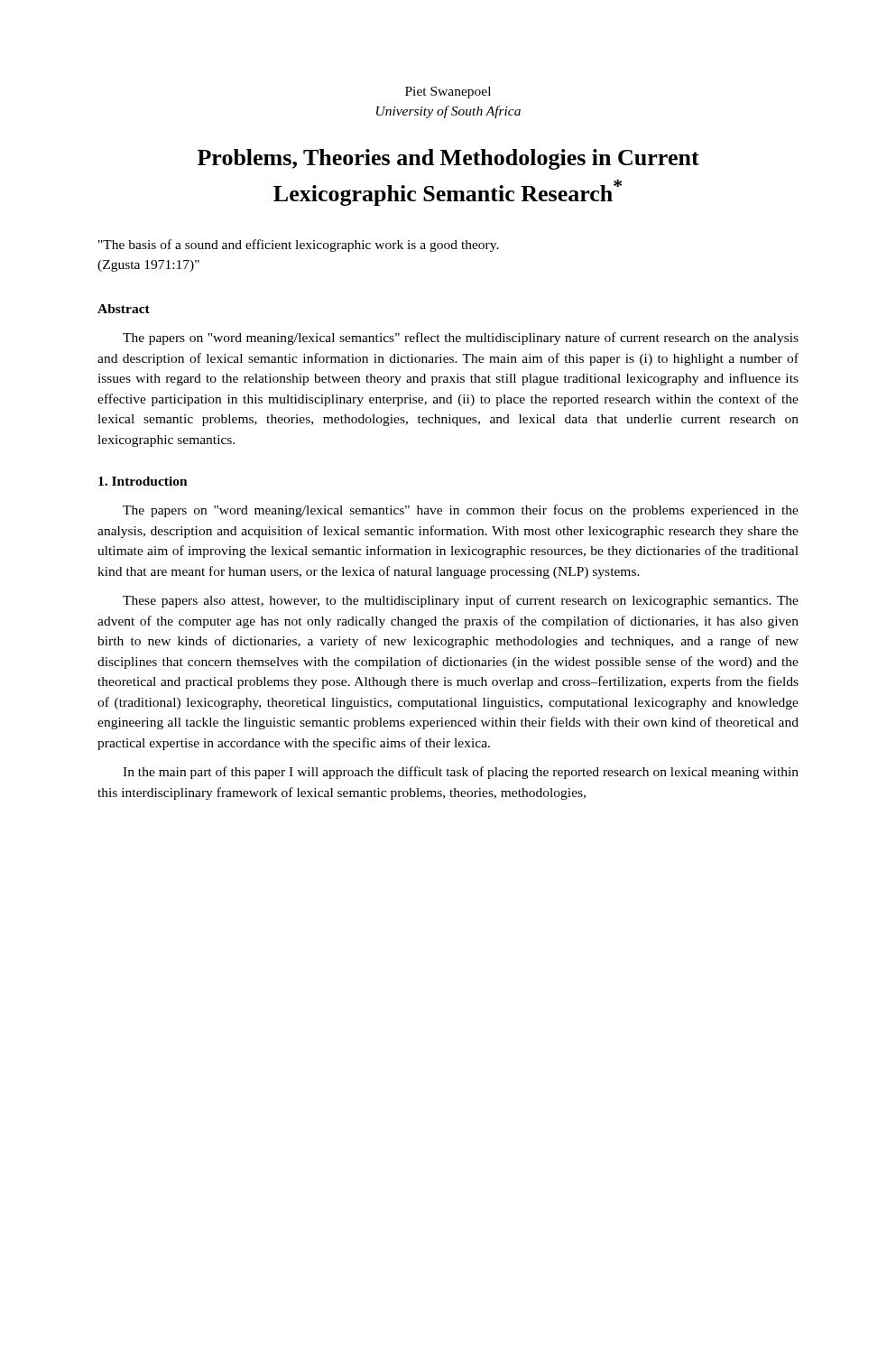Click the passage that begins "These papers also attest, however,"
This screenshot has width=896, height=1354.
click(x=448, y=671)
